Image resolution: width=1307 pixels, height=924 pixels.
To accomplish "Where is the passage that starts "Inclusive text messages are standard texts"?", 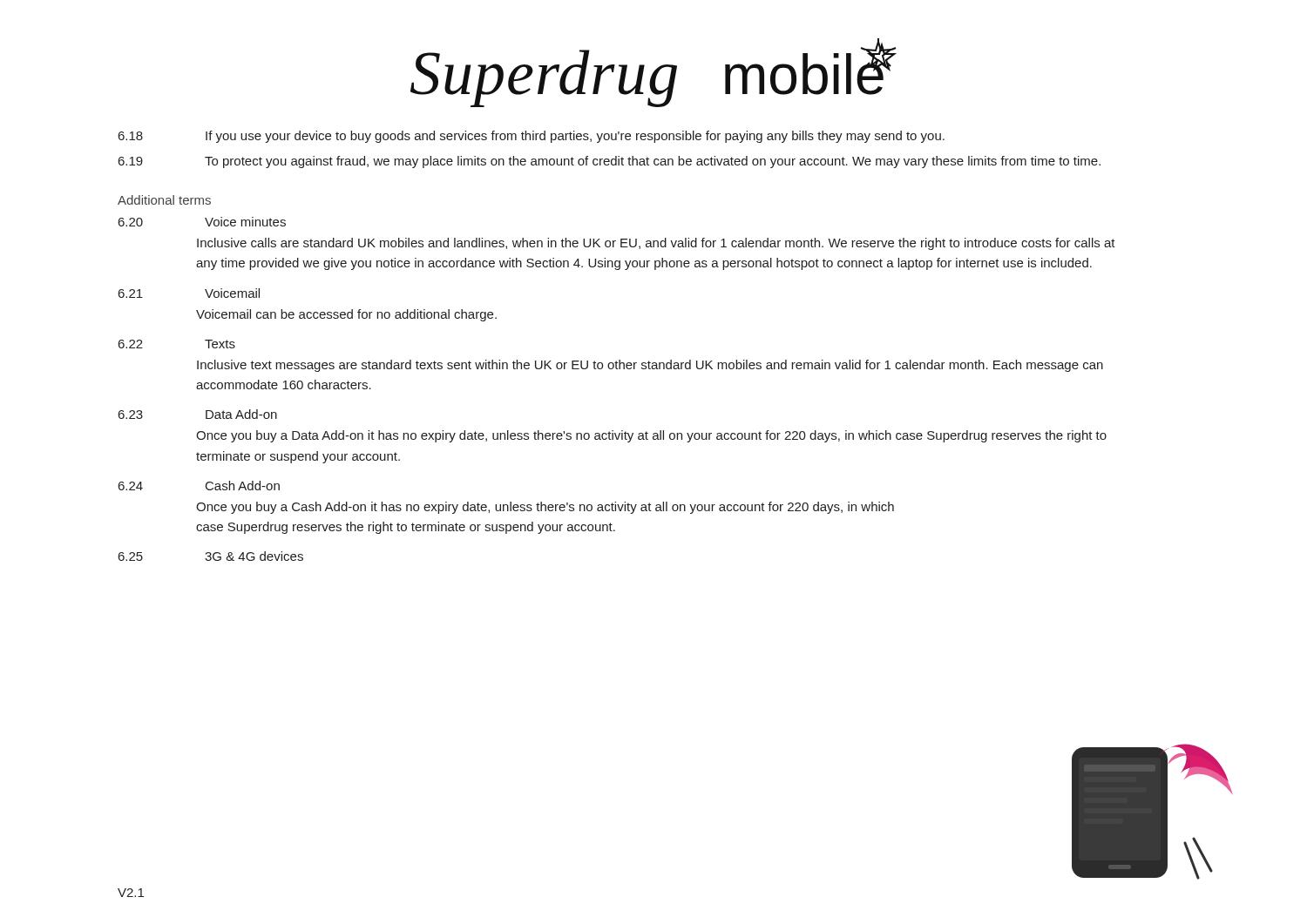I will point(650,374).
